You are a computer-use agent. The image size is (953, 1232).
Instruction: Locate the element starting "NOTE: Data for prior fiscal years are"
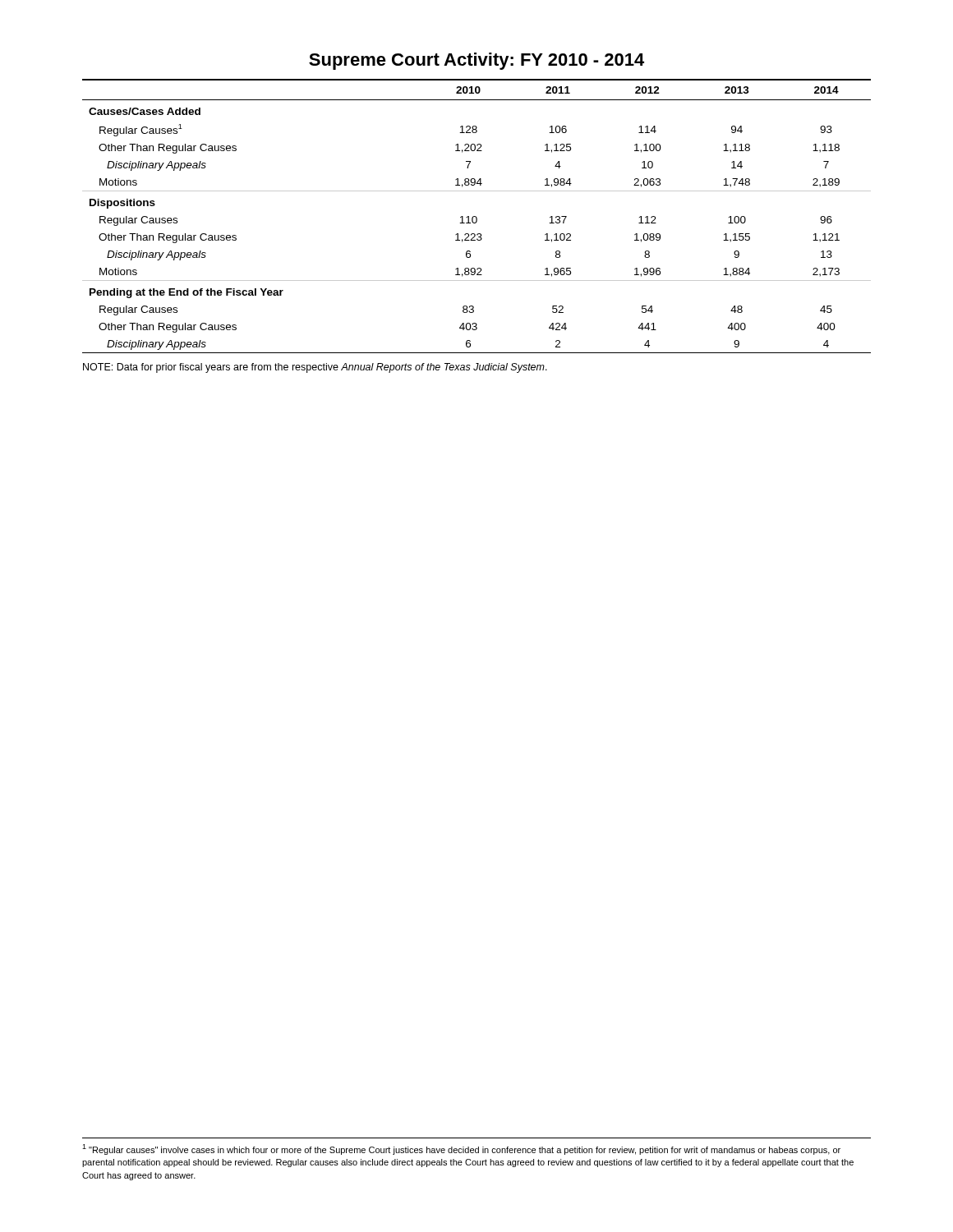point(315,367)
